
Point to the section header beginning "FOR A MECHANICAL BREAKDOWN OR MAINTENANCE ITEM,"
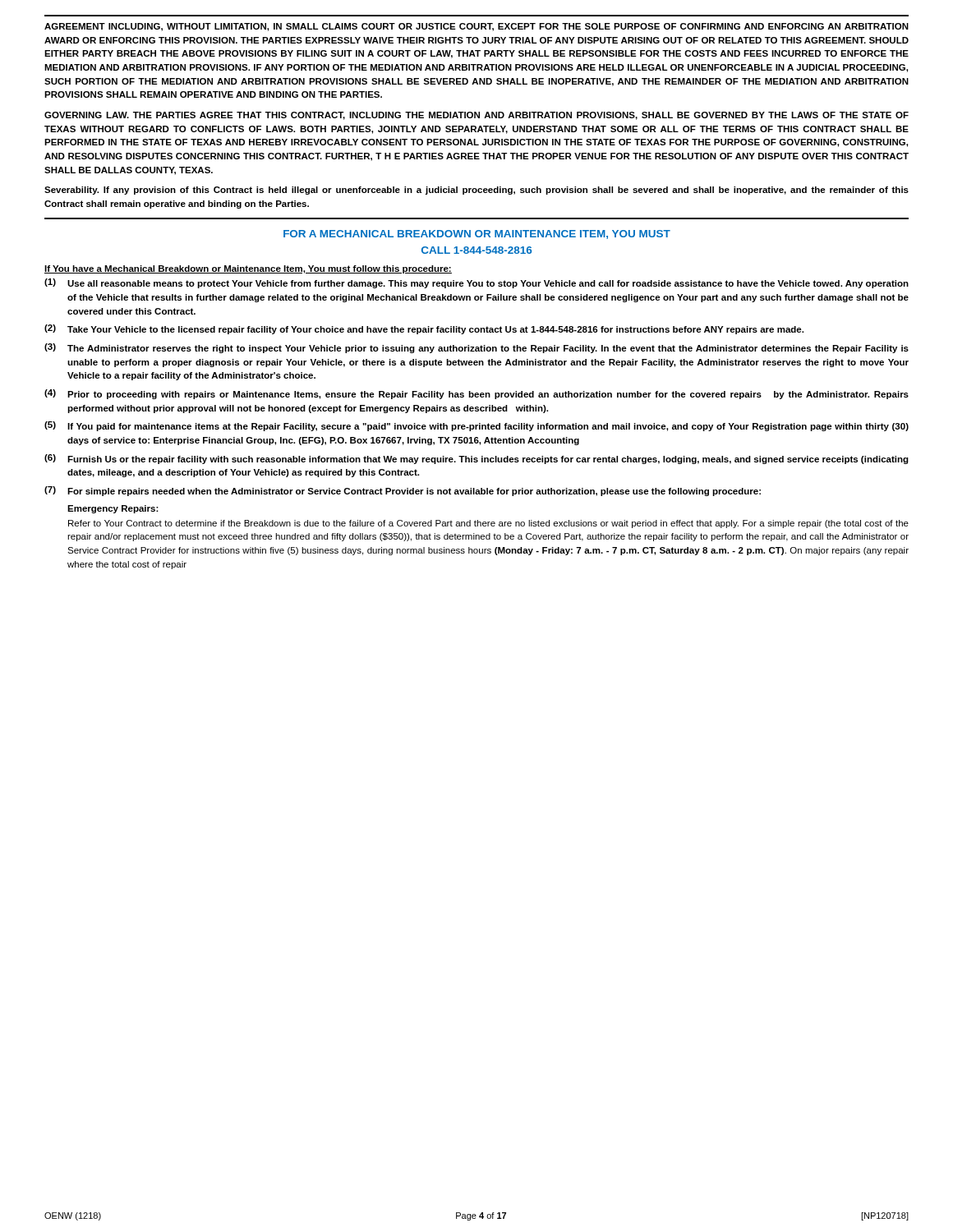[x=476, y=242]
